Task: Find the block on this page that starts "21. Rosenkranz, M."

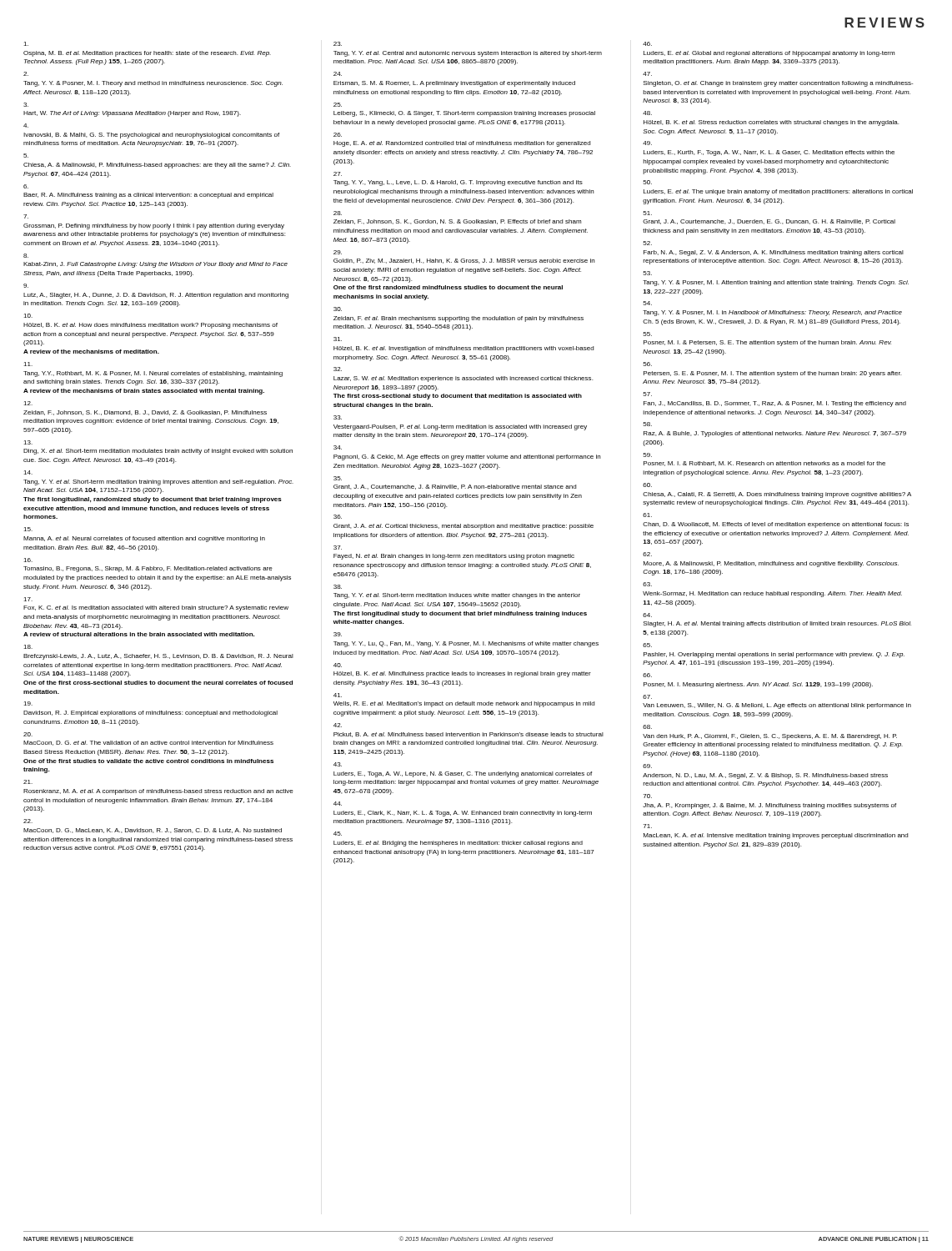Action: pos(159,796)
